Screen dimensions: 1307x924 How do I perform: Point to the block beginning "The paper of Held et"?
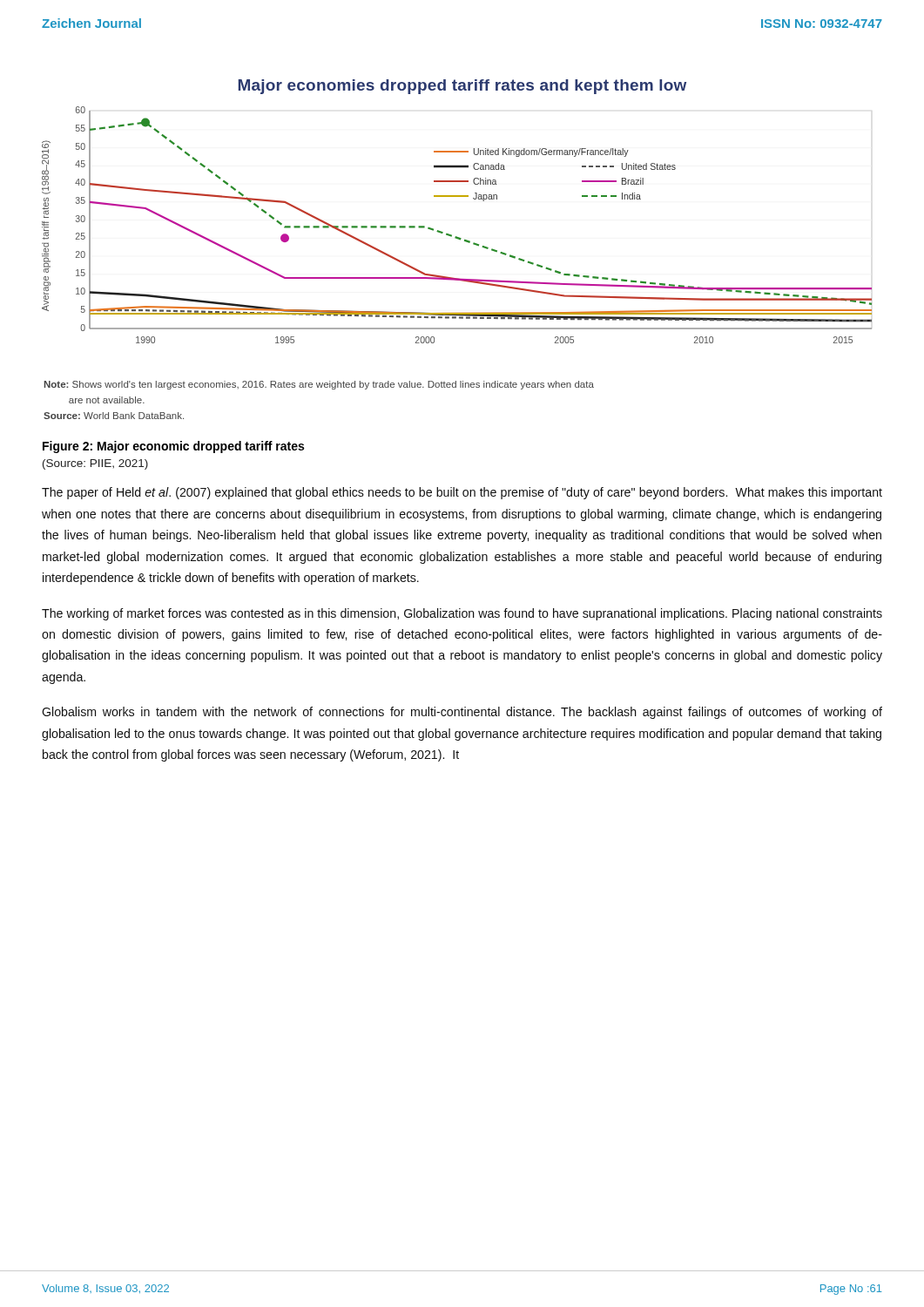(x=462, y=535)
